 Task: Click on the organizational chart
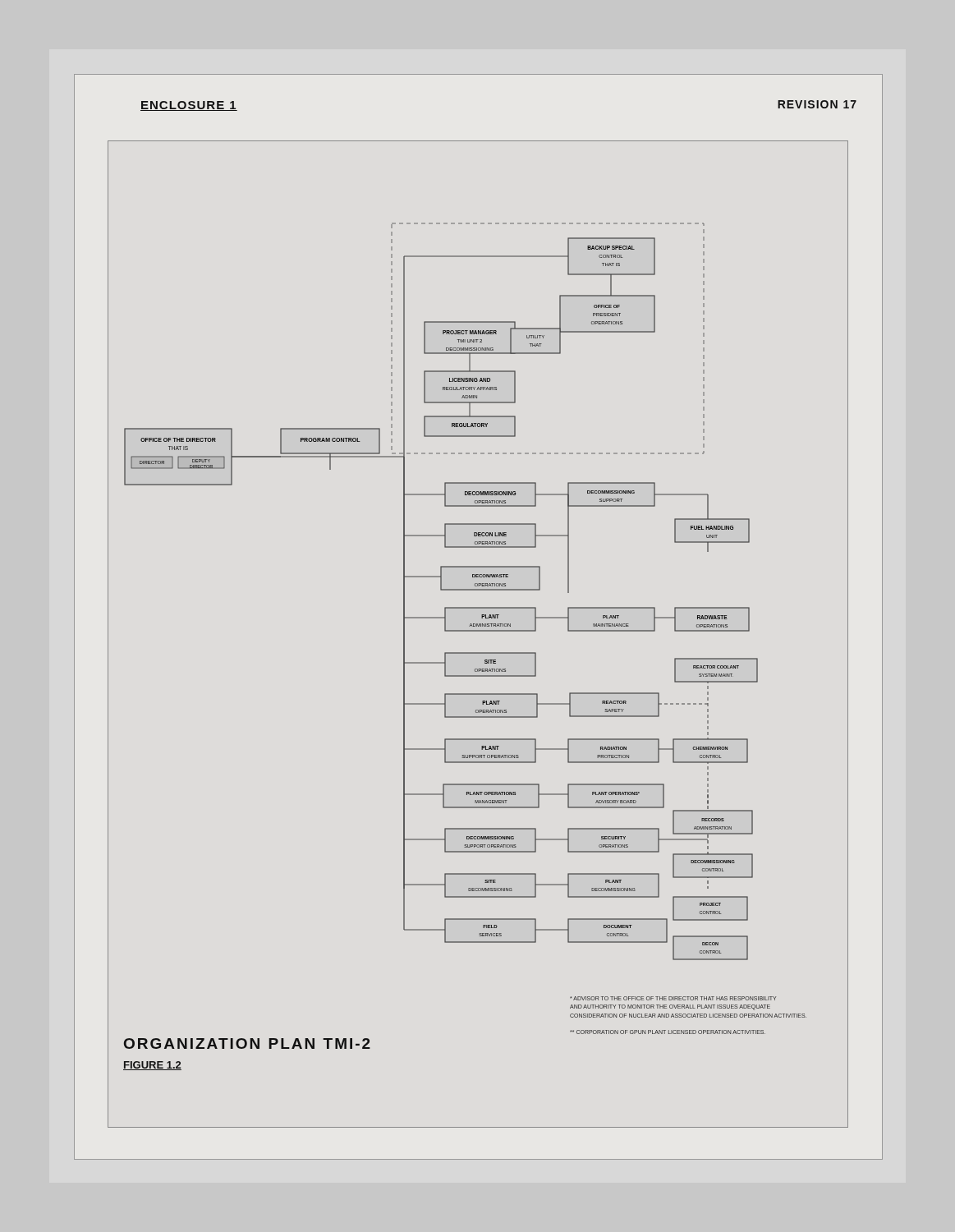click(477, 582)
